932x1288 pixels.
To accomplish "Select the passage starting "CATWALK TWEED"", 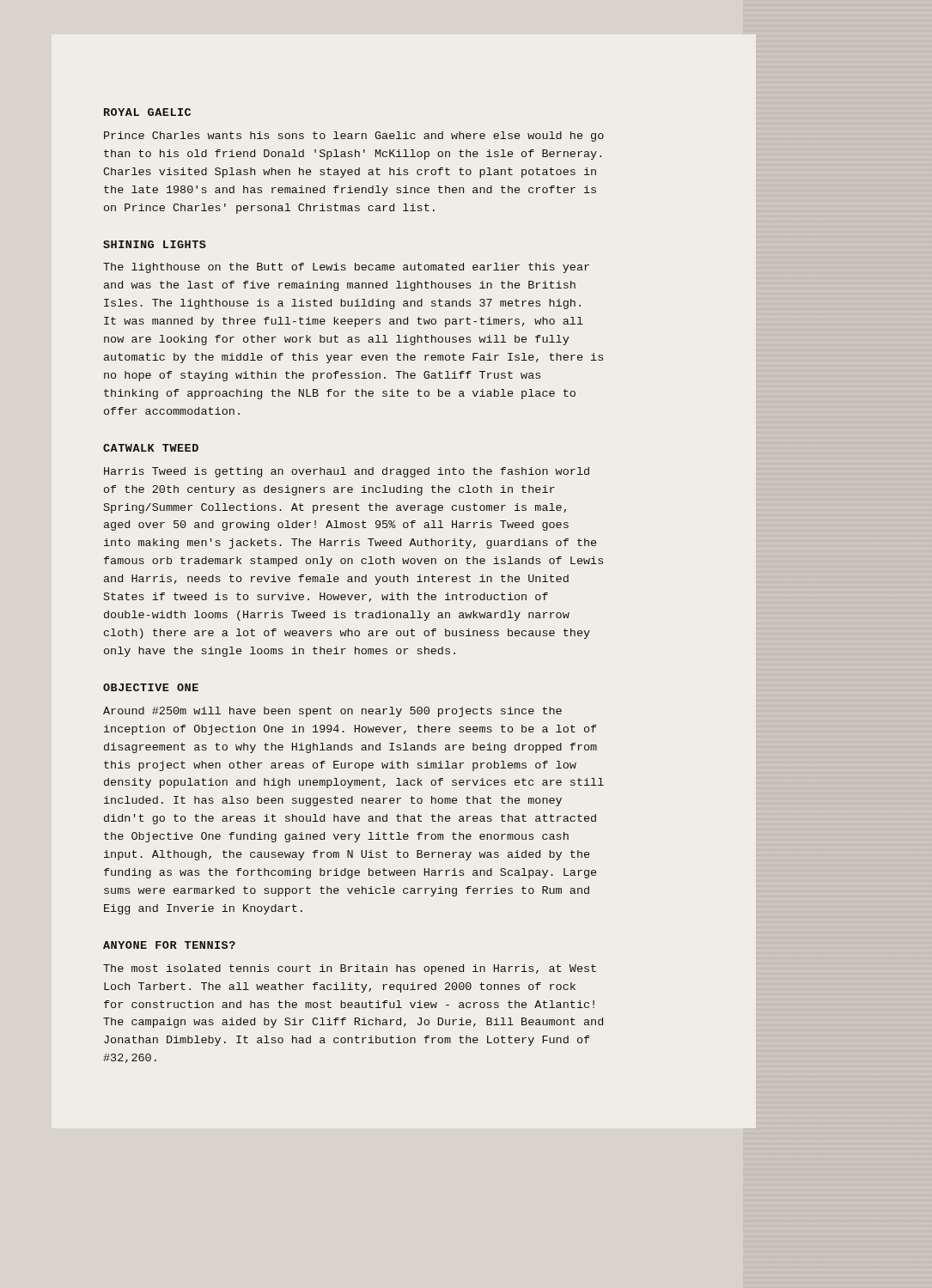I will pyautogui.click(x=151, y=448).
